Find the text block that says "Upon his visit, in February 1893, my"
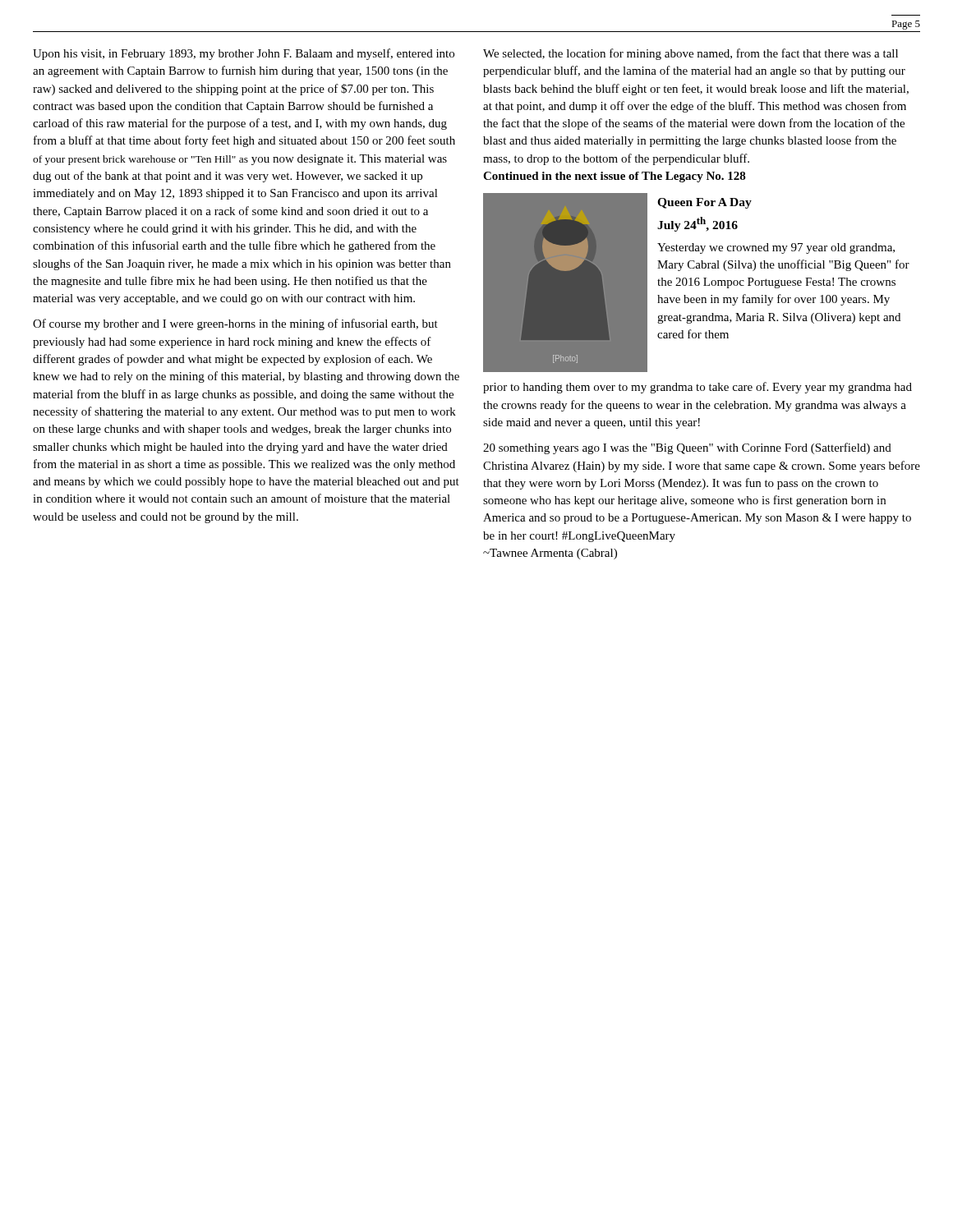This screenshot has width=953, height=1232. [246, 285]
